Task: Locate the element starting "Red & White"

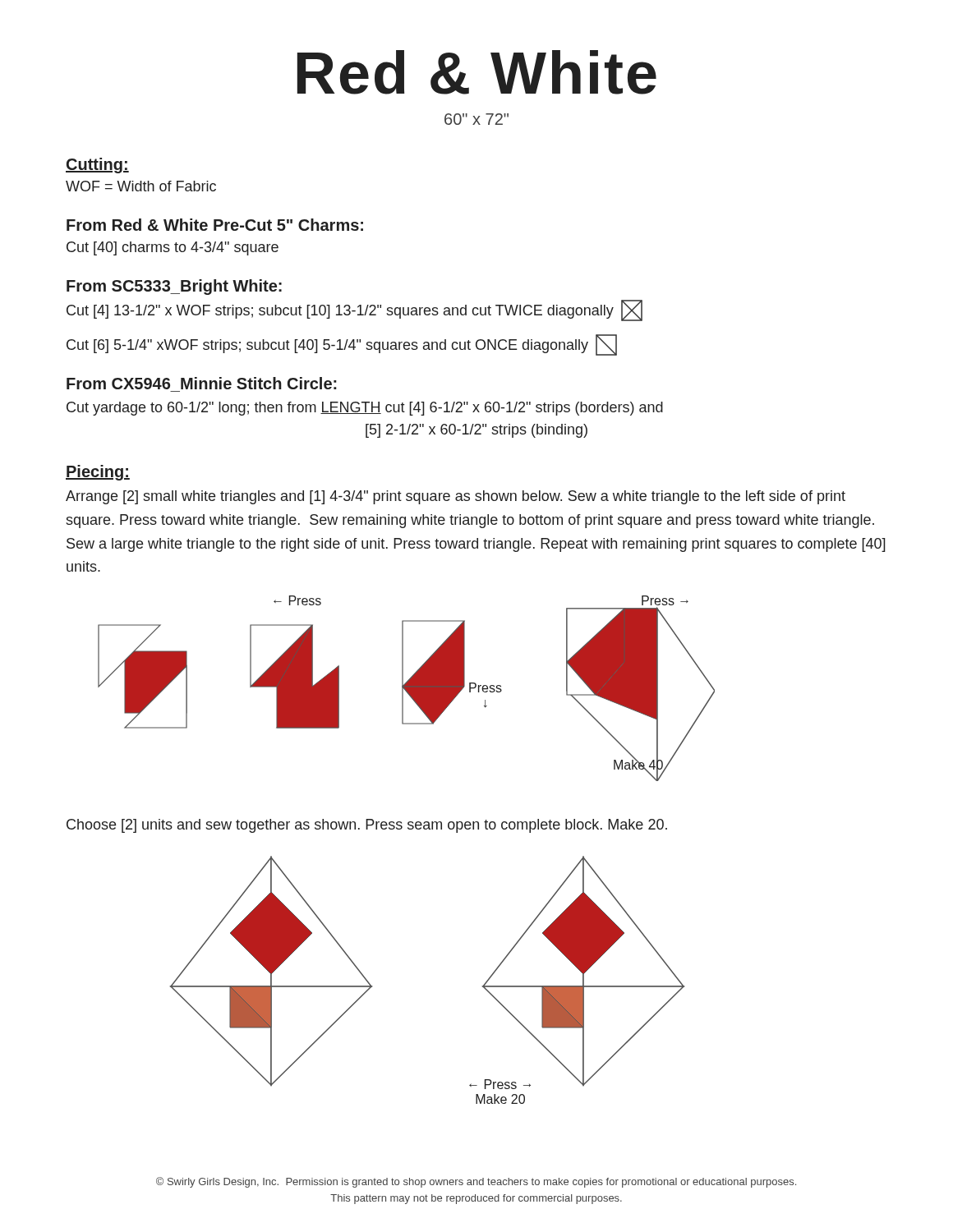Action: coord(476,73)
